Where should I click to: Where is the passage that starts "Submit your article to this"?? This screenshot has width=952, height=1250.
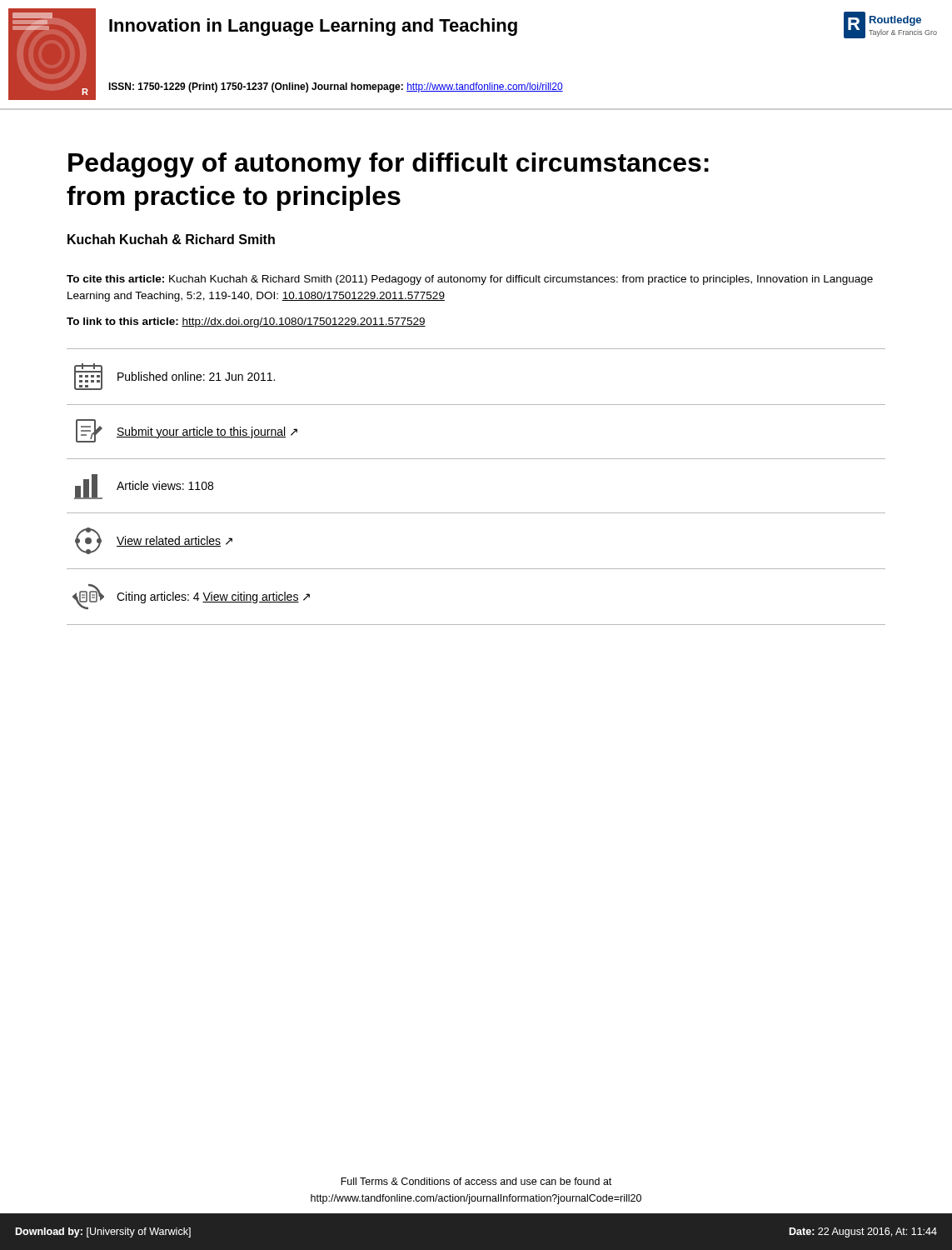(208, 431)
